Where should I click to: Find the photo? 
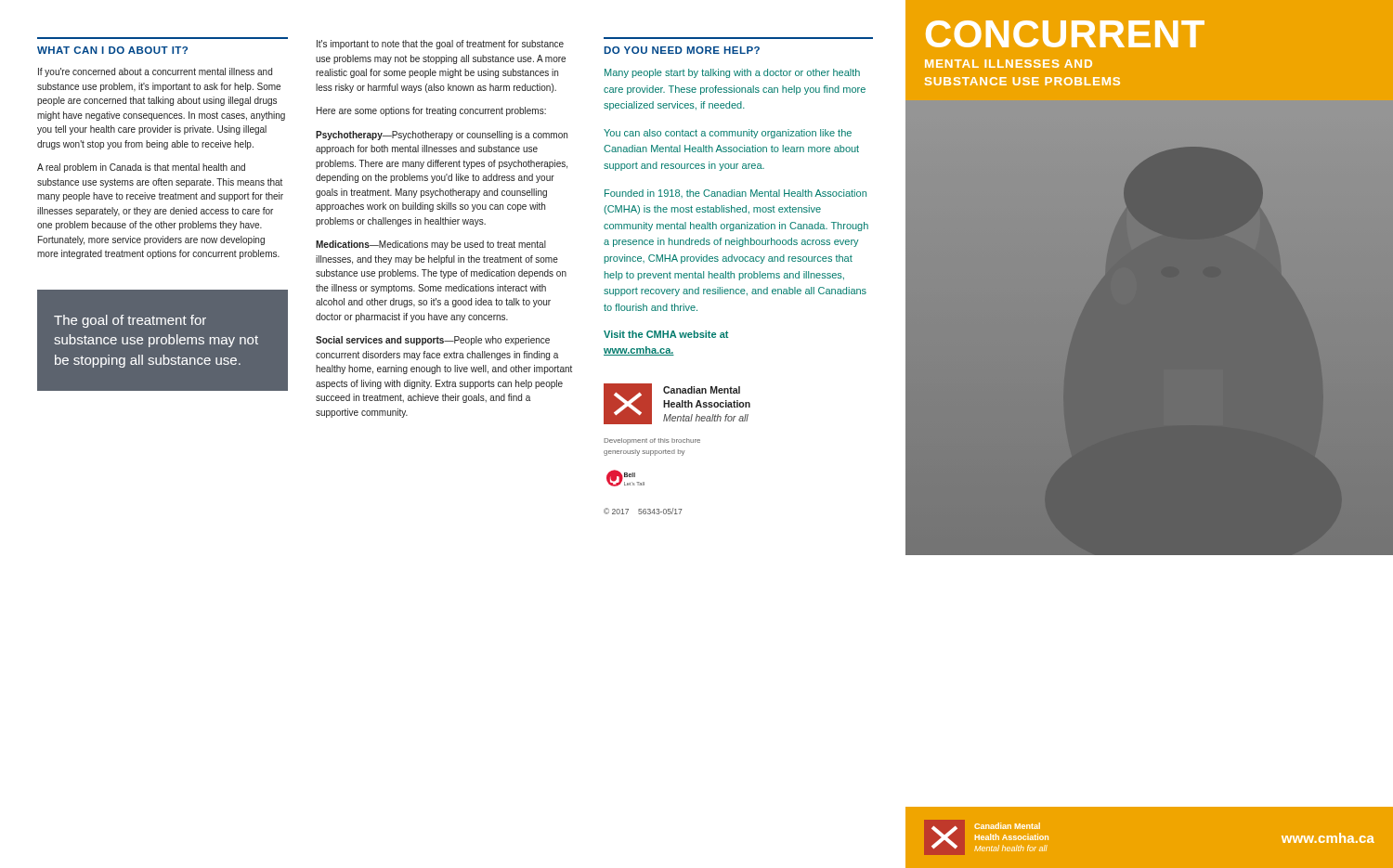pyautogui.click(x=1149, y=328)
